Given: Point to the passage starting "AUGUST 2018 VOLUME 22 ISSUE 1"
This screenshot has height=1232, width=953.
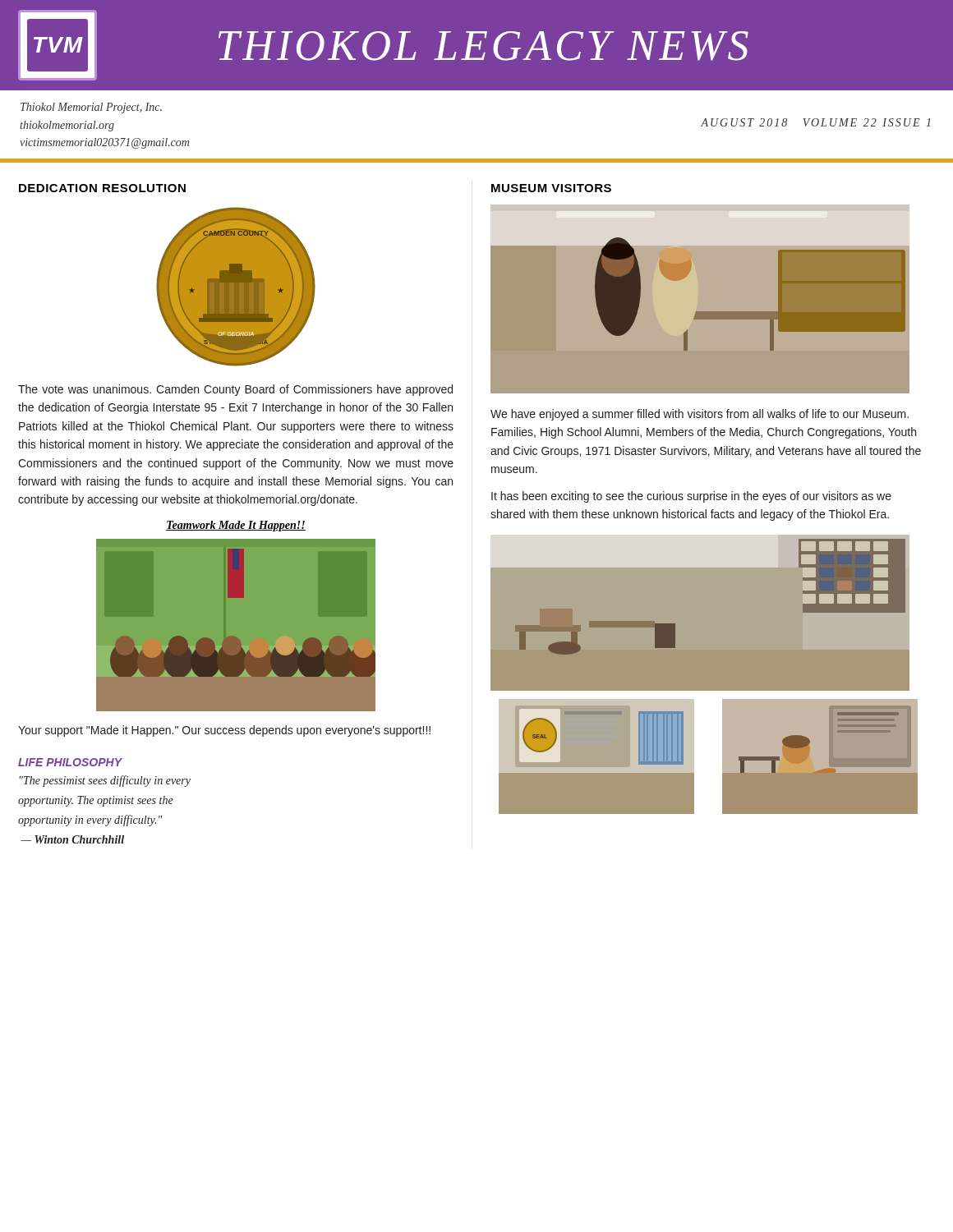Looking at the screenshot, I should 817,123.
